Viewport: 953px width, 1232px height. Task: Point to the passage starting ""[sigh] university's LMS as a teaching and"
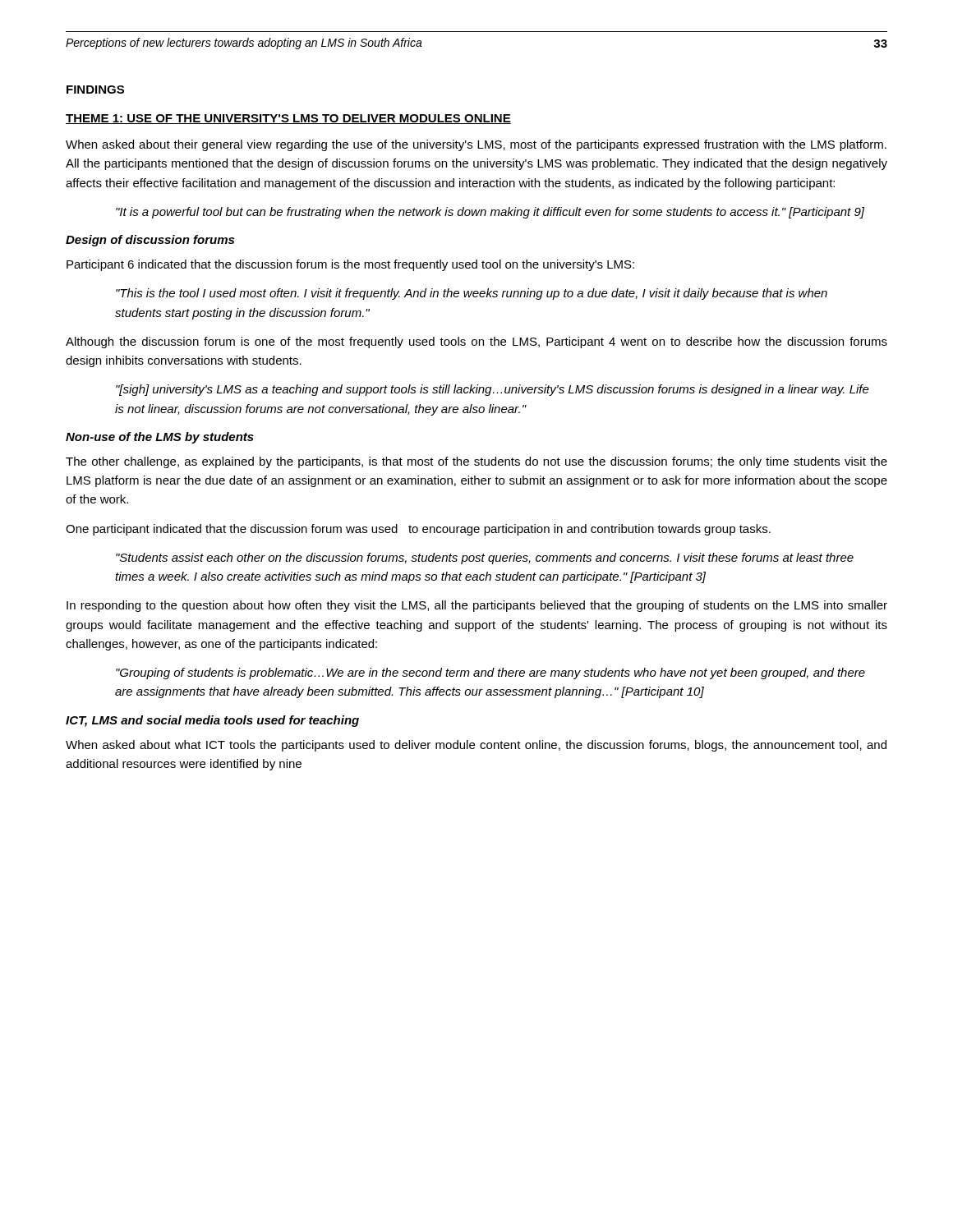pyautogui.click(x=492, y=399)
